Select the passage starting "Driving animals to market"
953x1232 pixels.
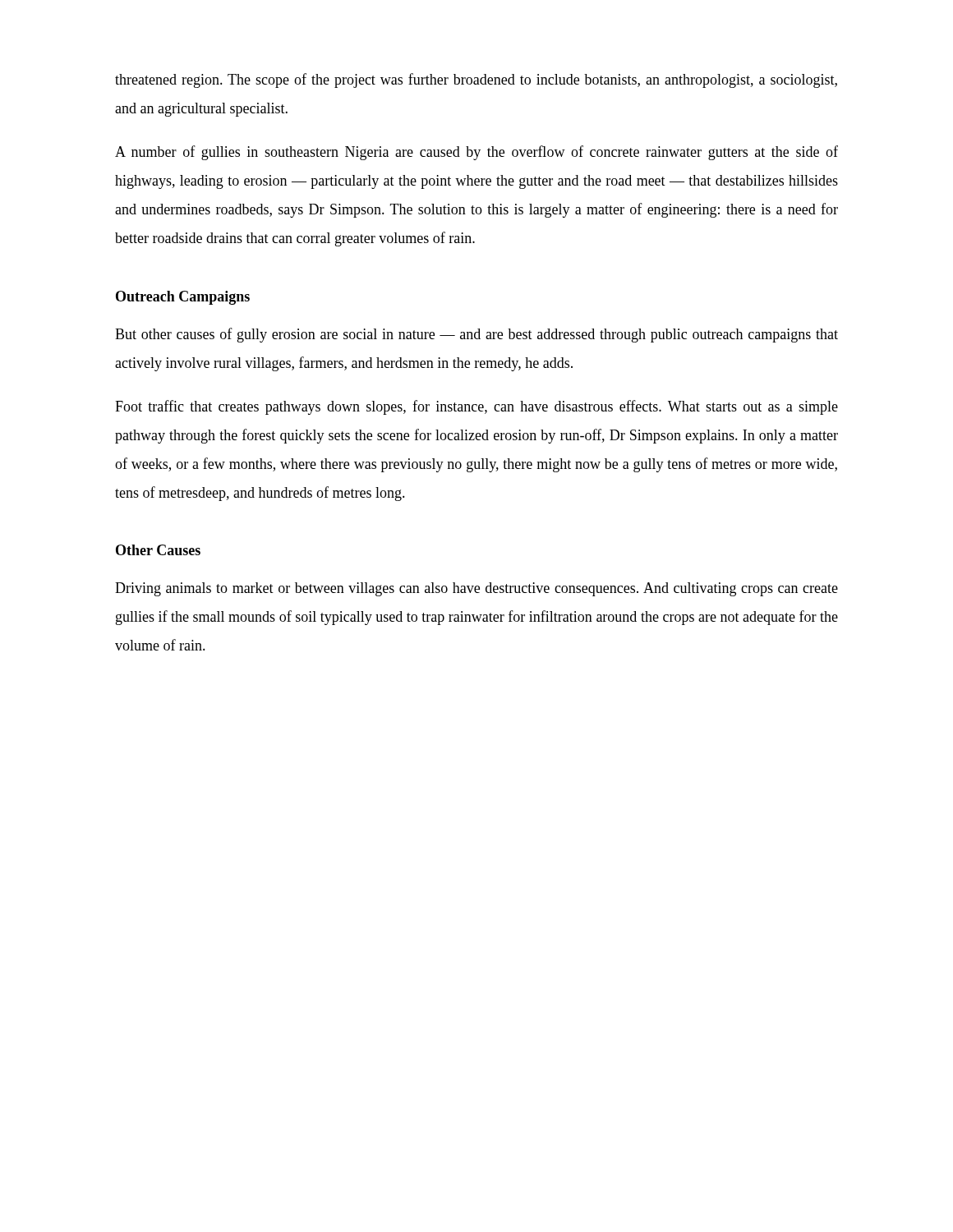click(x=476, y=617)
